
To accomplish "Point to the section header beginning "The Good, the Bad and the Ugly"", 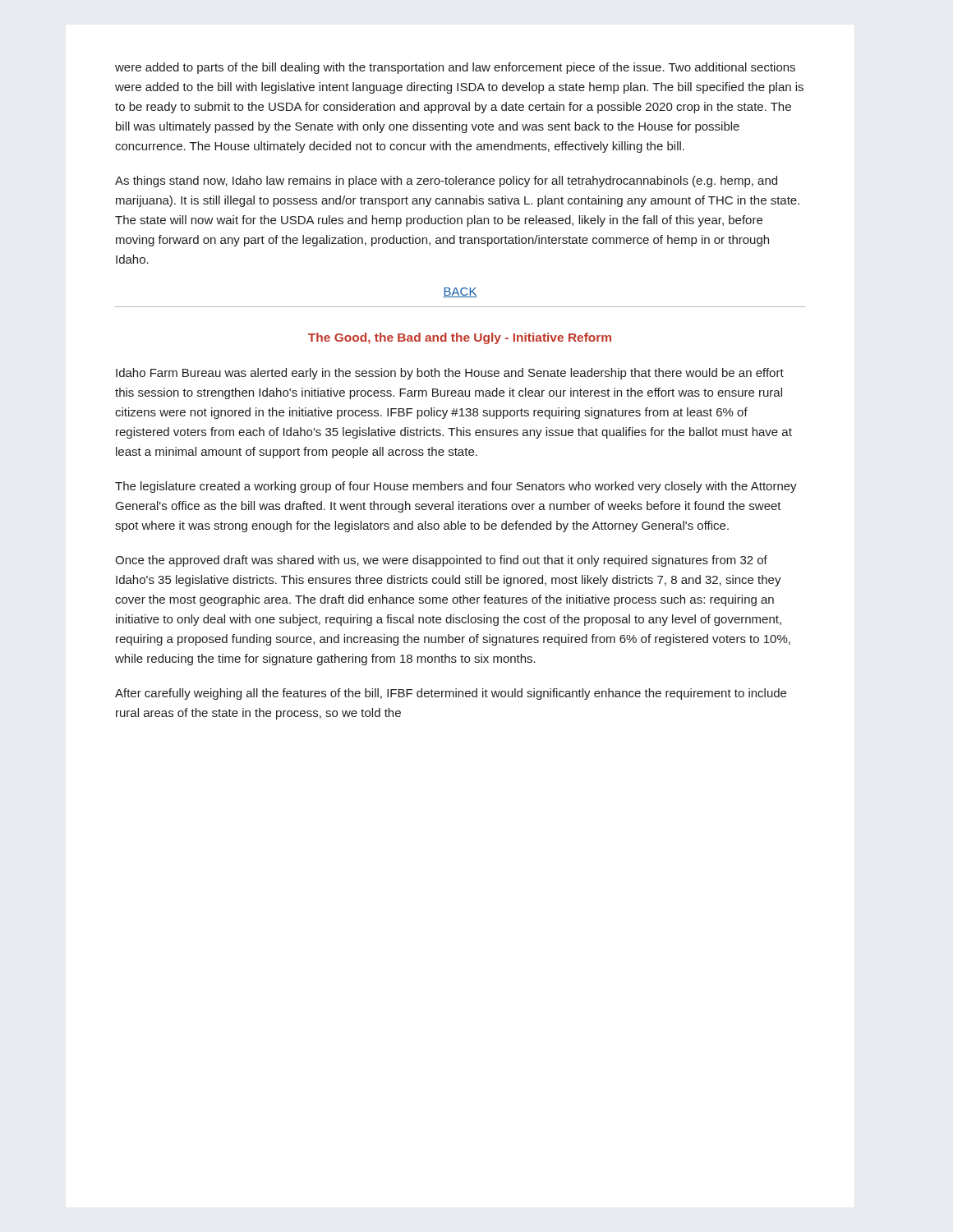I will click(460, 337).
